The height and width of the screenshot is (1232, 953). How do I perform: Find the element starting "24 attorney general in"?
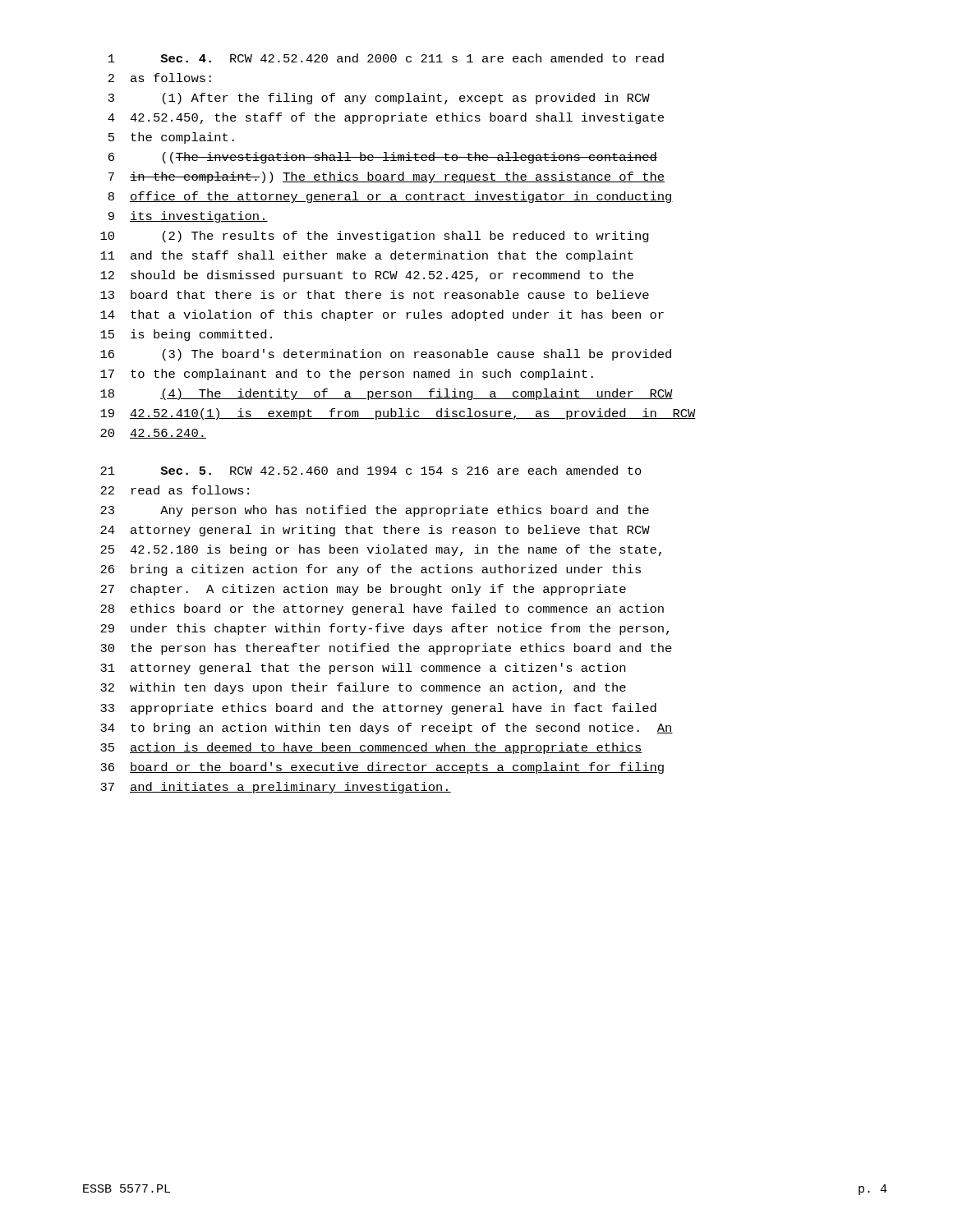485,531
